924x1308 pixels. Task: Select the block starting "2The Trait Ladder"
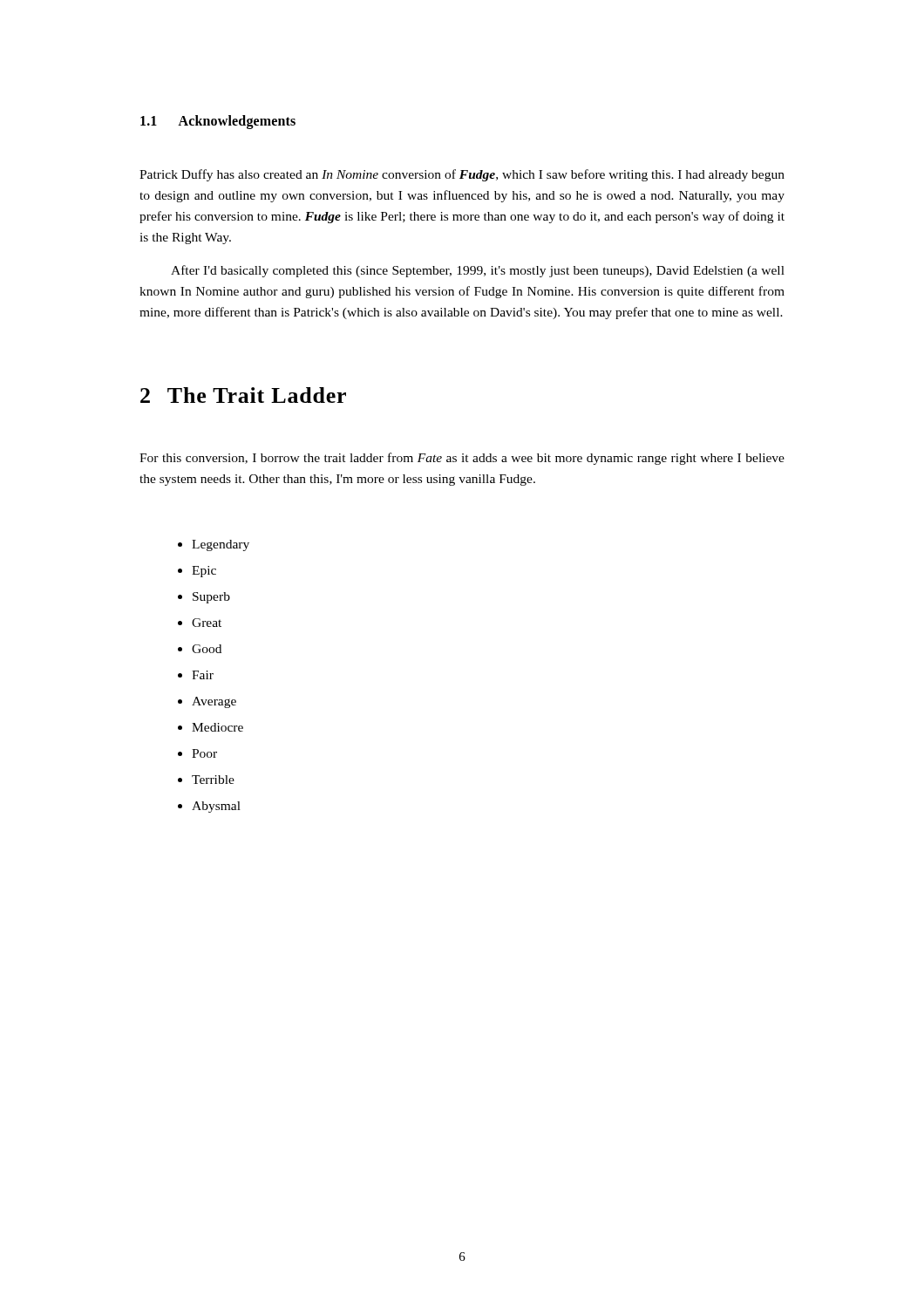coord(243,396)
